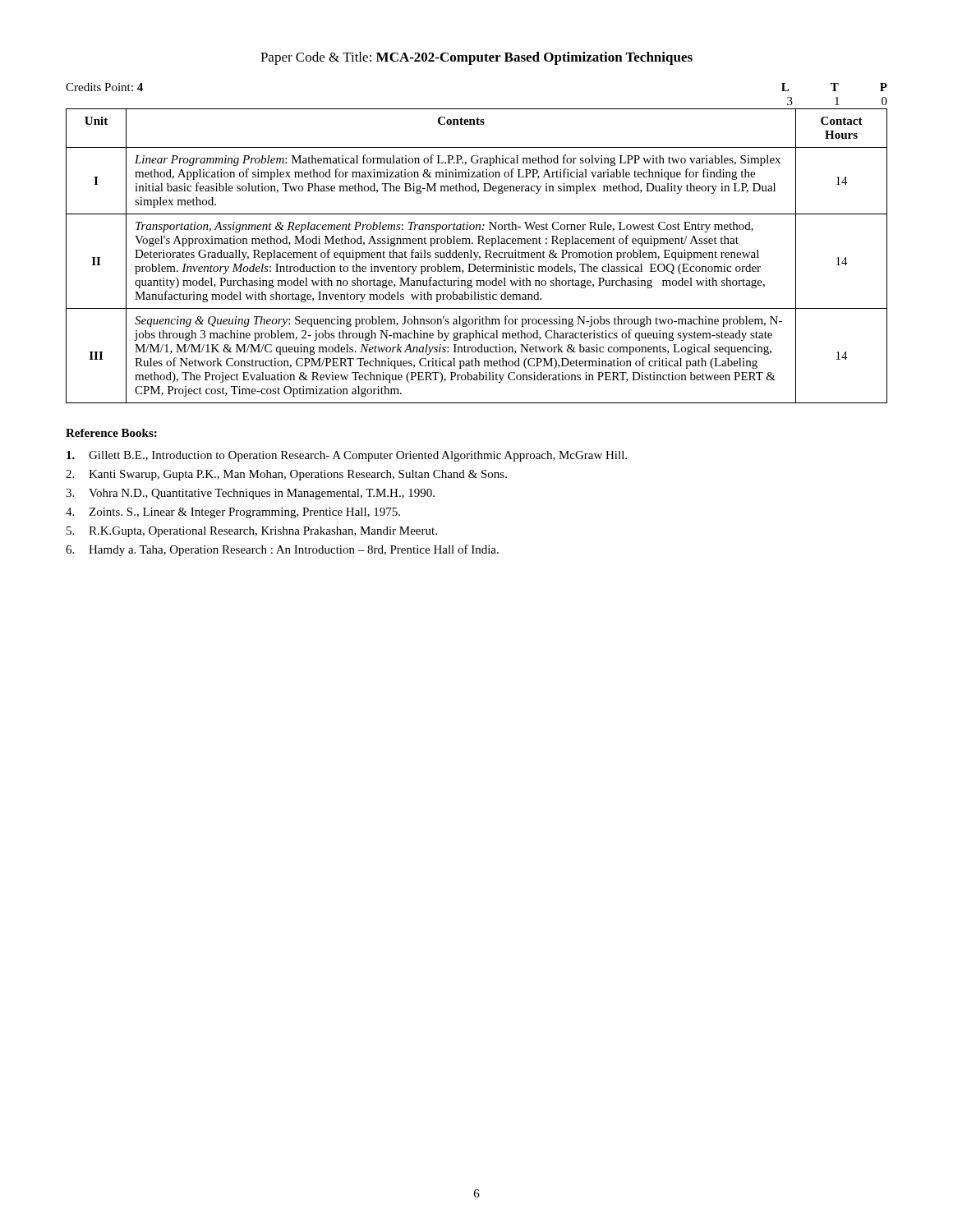This screenshot has width=953, height=1232.
Task: Click on the title that reads "Paper Code & Title: MCA-202-Computer Based"
Action: (x=476, y=57)
